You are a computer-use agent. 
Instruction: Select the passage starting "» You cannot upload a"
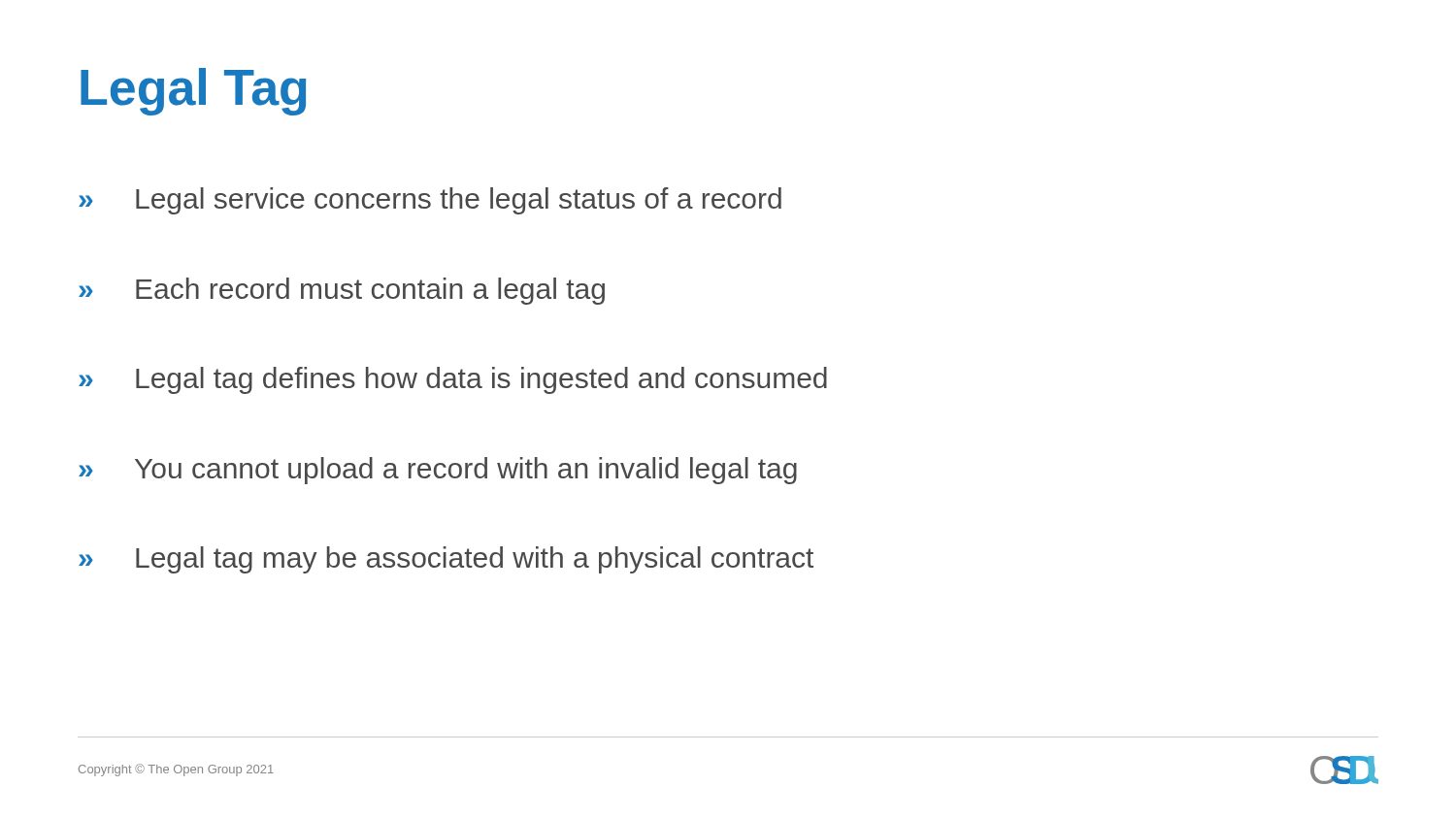(438, 468)
